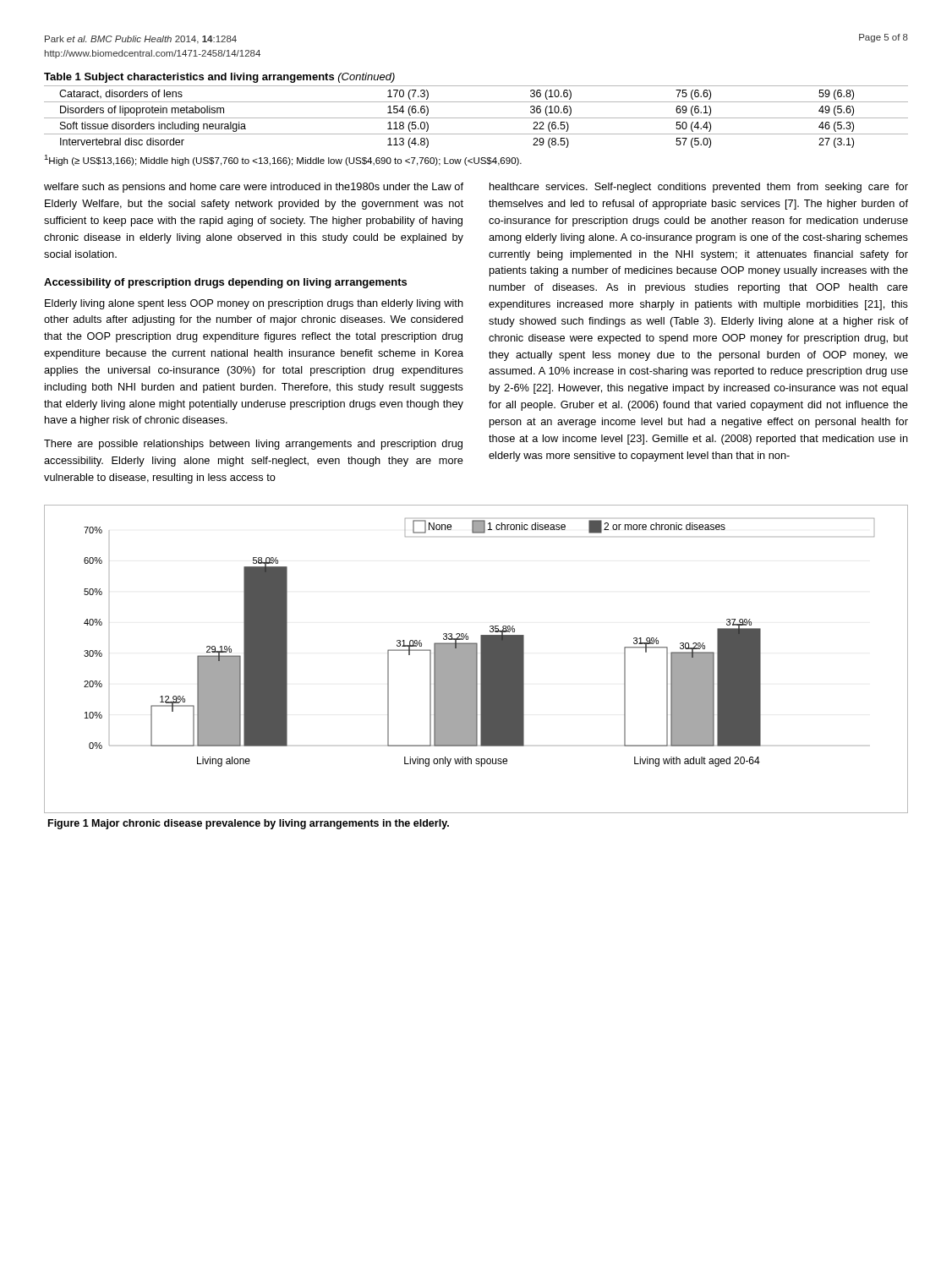Select the table that reads "50 (4.4)"
The image size is (952, 1268).
click(476, 117)
